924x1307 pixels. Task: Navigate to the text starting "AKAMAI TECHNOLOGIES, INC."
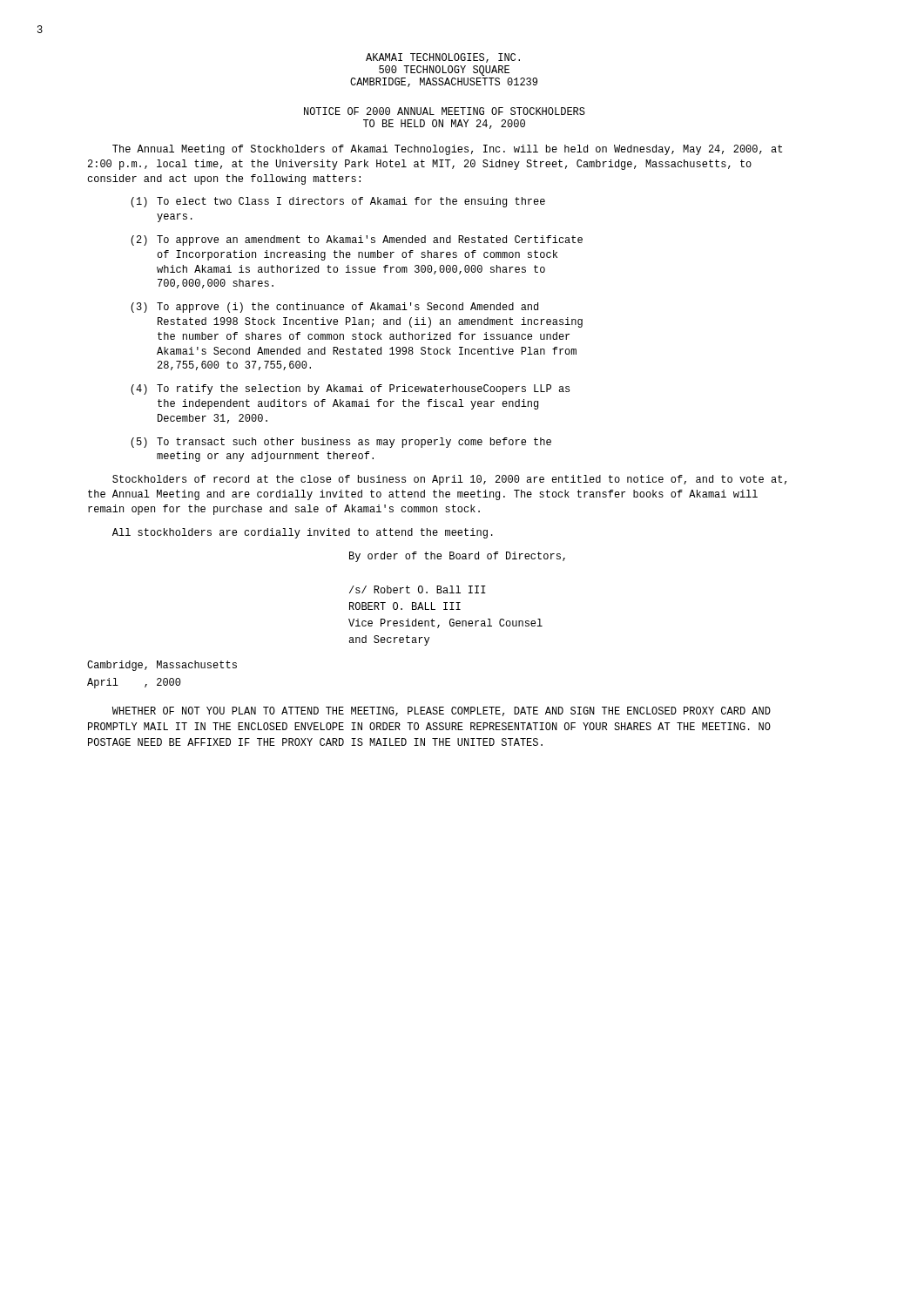[444, 71]
